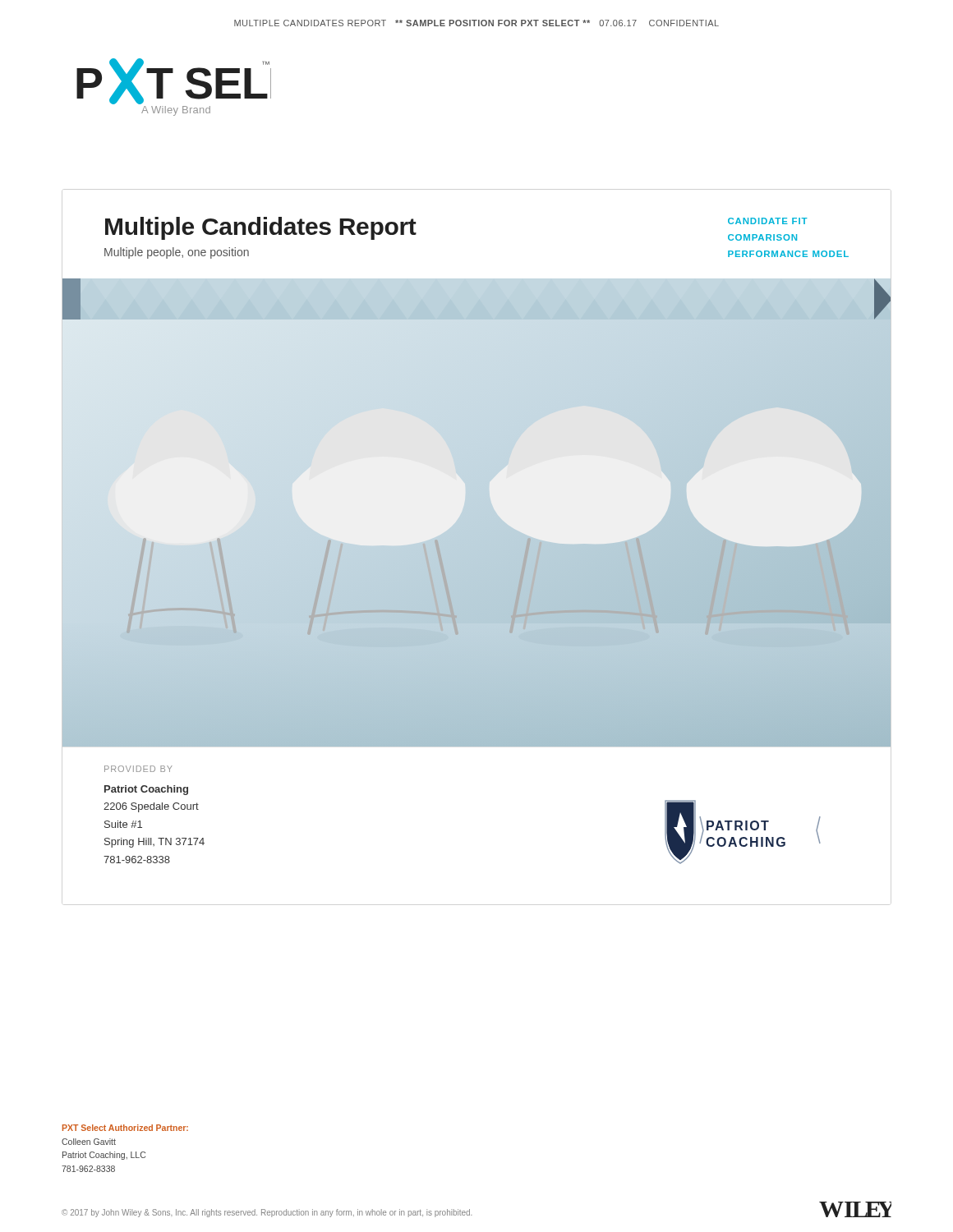Image resolution: width=953 pixels, height=1232 pixels.
Task: Locate the photo
Action: click(x=476, y=533)
